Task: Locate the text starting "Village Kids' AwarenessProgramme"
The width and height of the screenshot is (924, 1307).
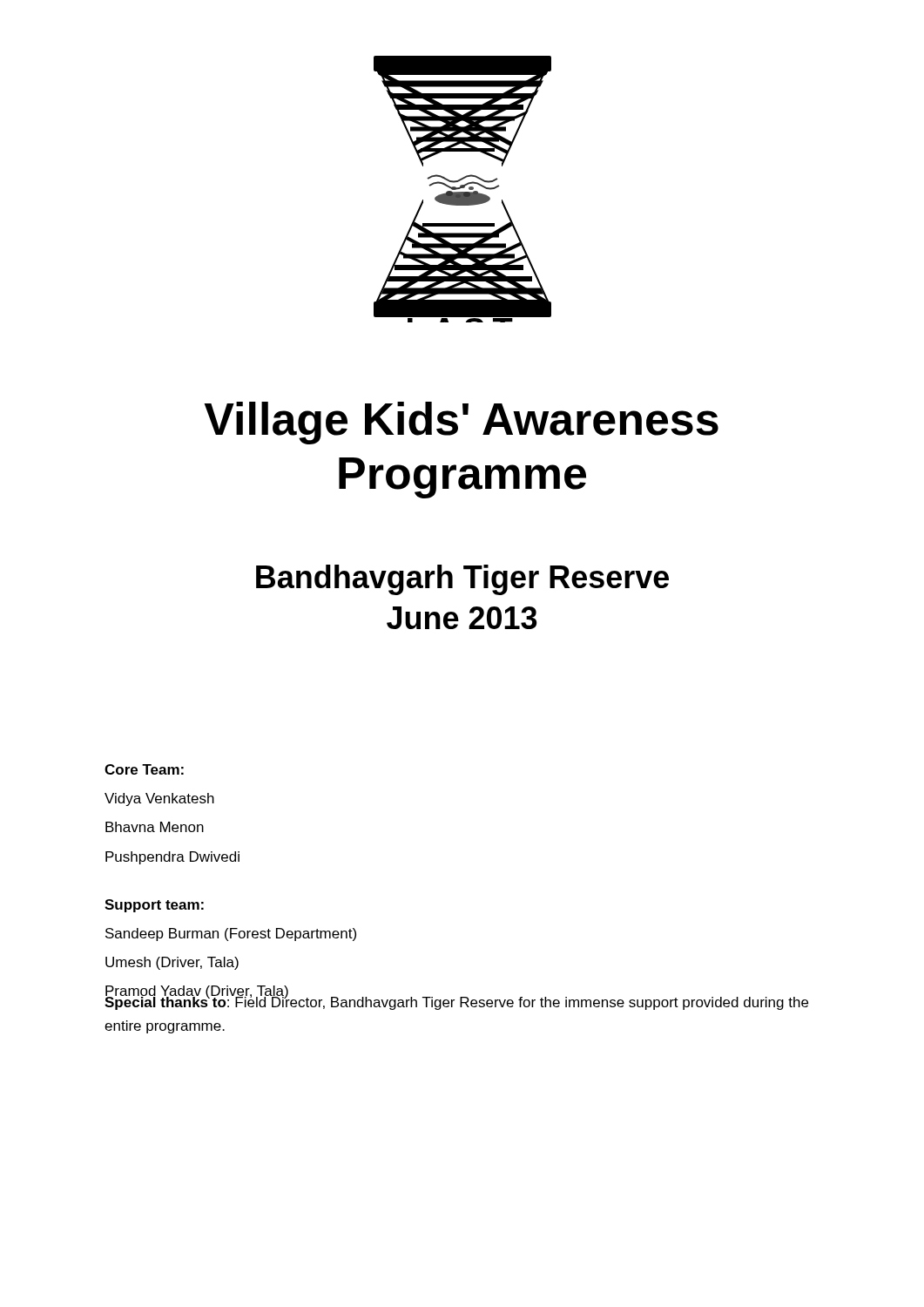Action: click(x=462, y=446)
